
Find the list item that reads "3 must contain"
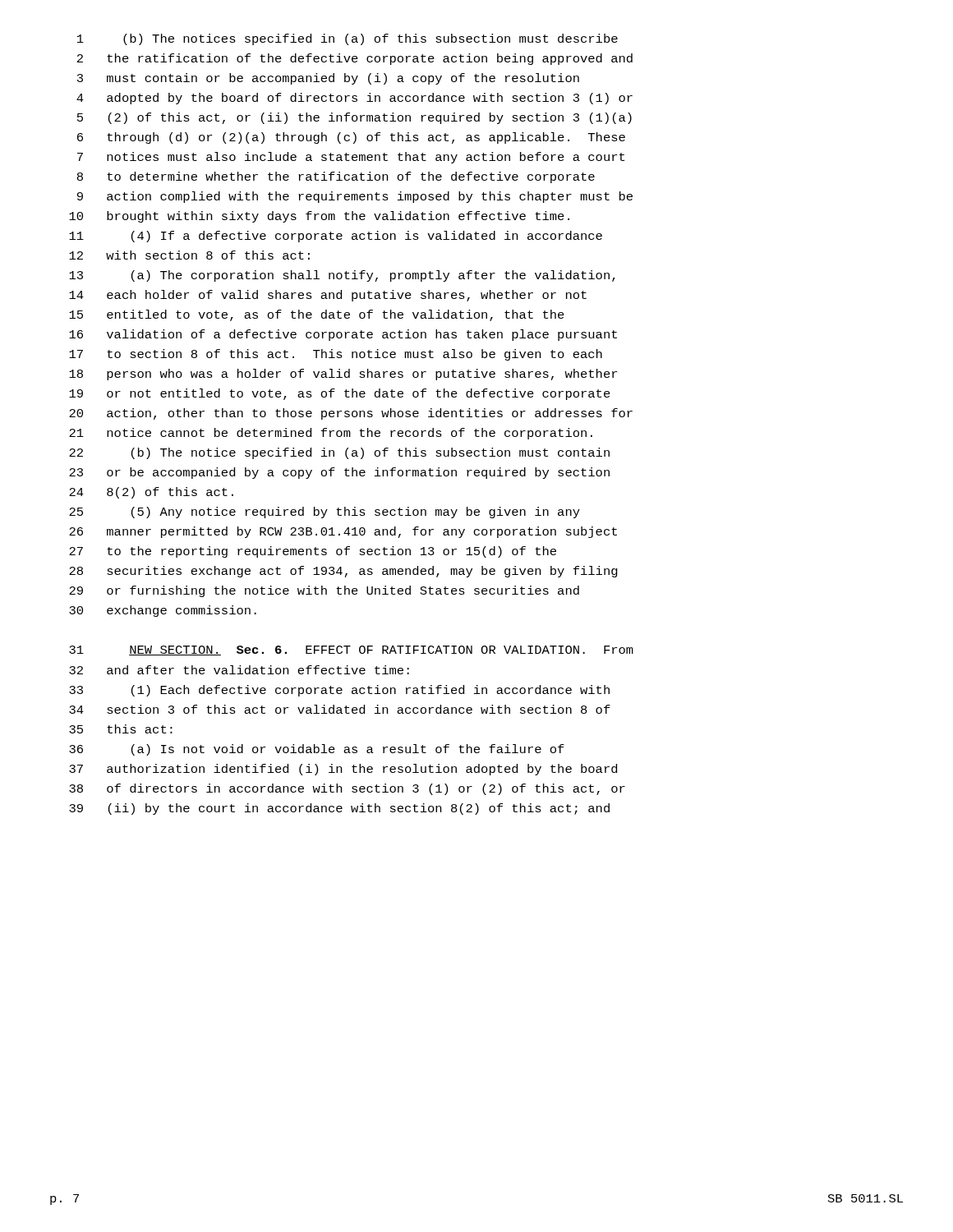pos(315,79)
